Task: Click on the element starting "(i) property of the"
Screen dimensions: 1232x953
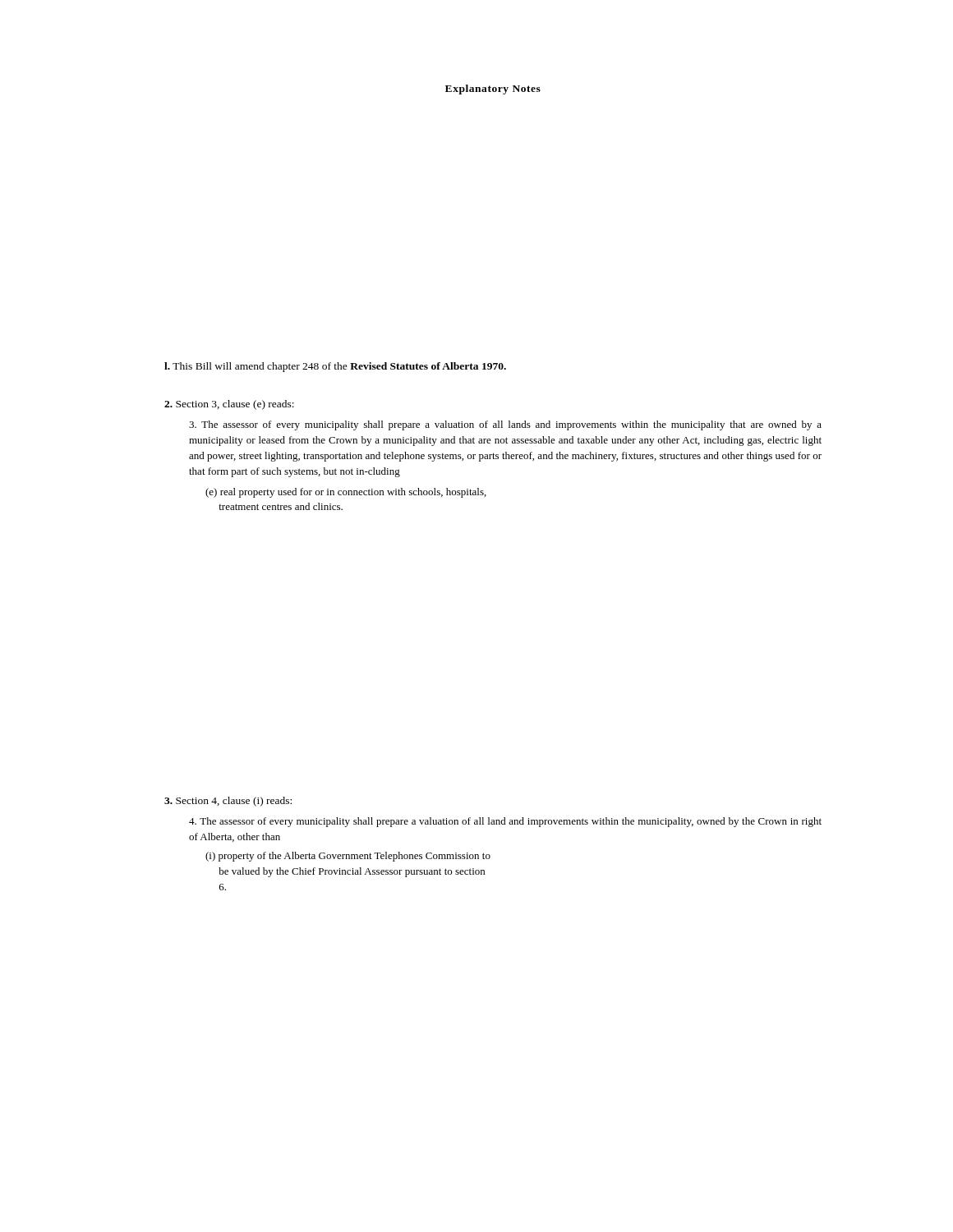Action: coord(348,871)
